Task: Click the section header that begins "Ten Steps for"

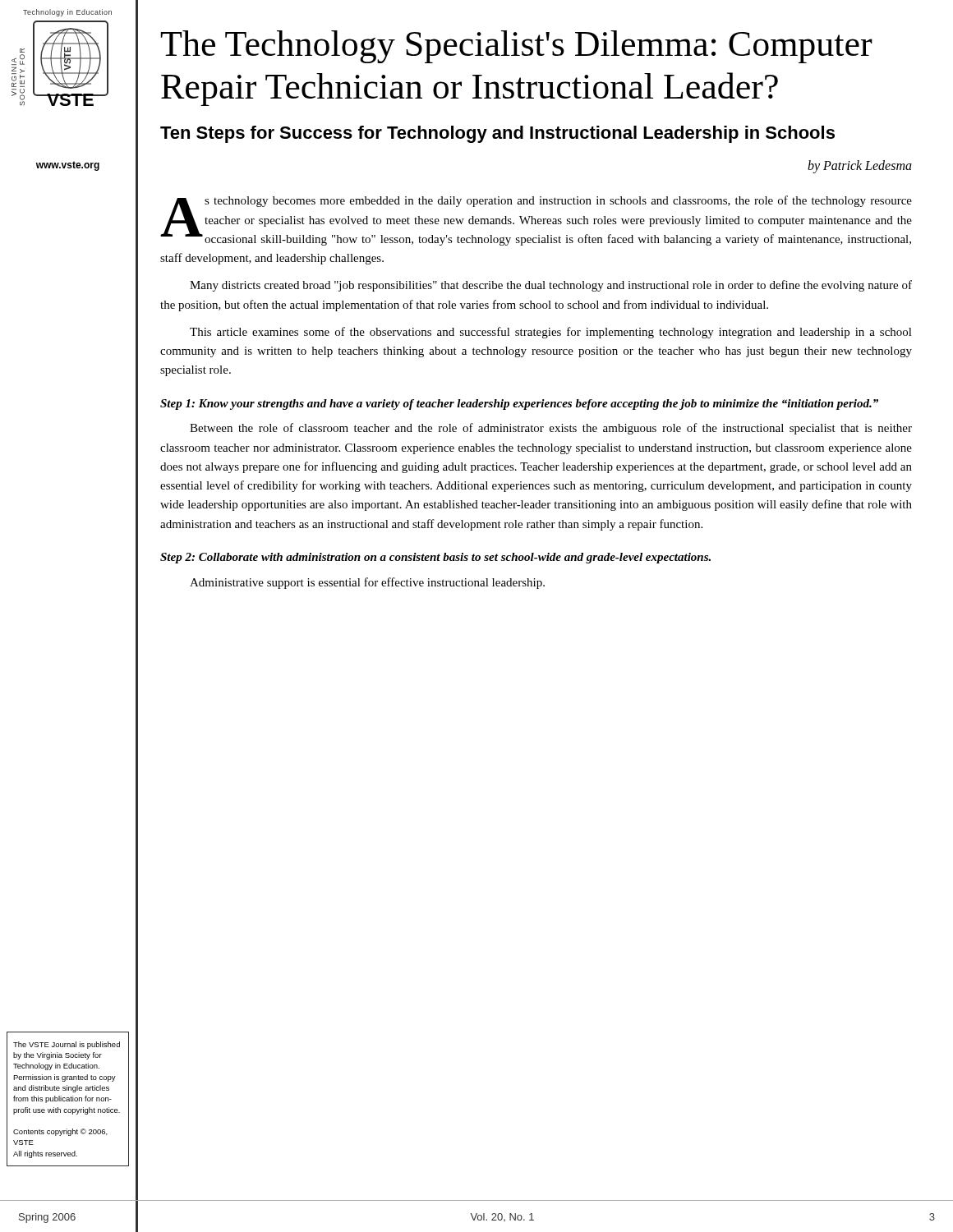Action: click(536, 133)
